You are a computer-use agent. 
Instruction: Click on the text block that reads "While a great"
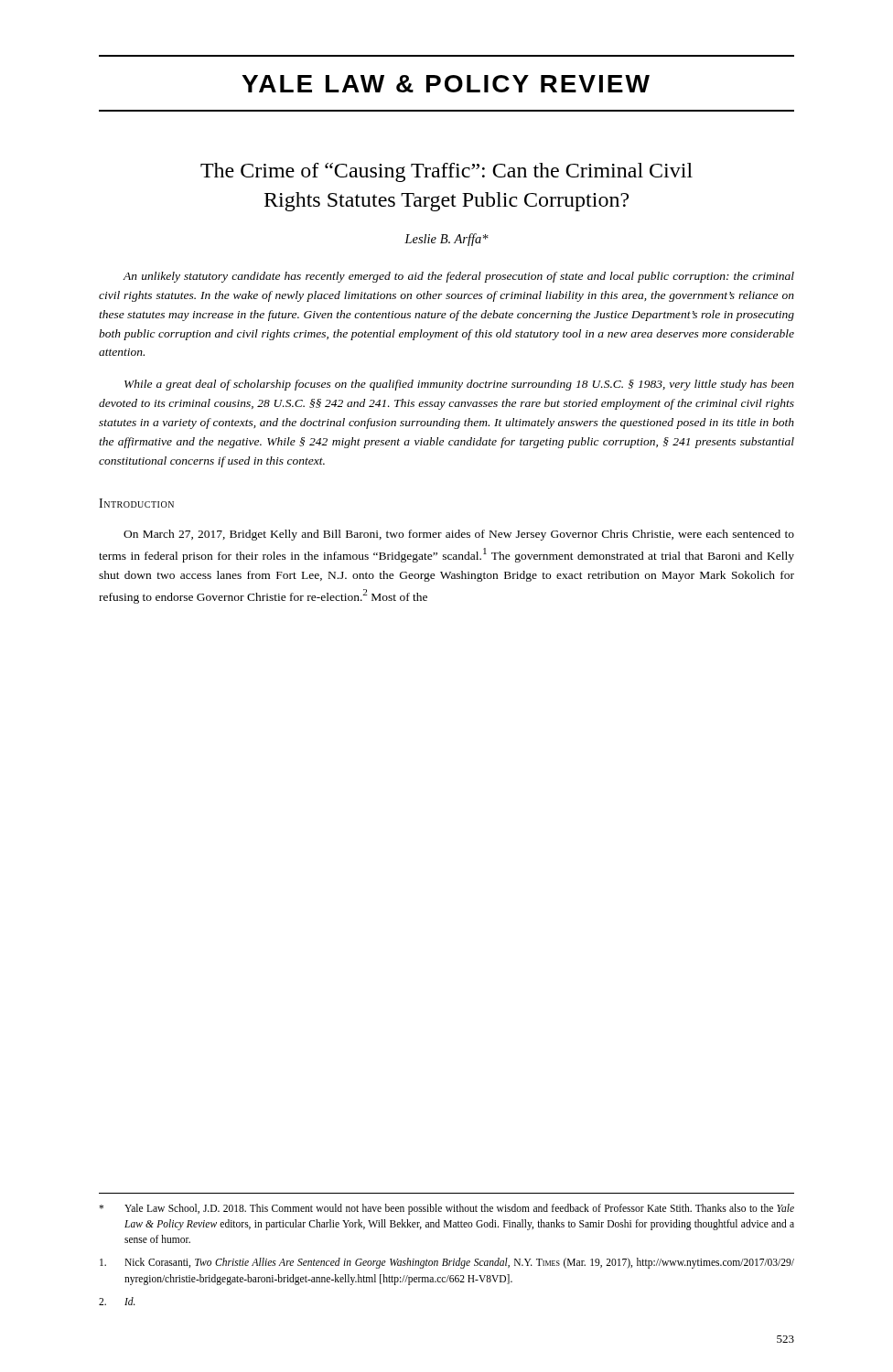point(446,422)
